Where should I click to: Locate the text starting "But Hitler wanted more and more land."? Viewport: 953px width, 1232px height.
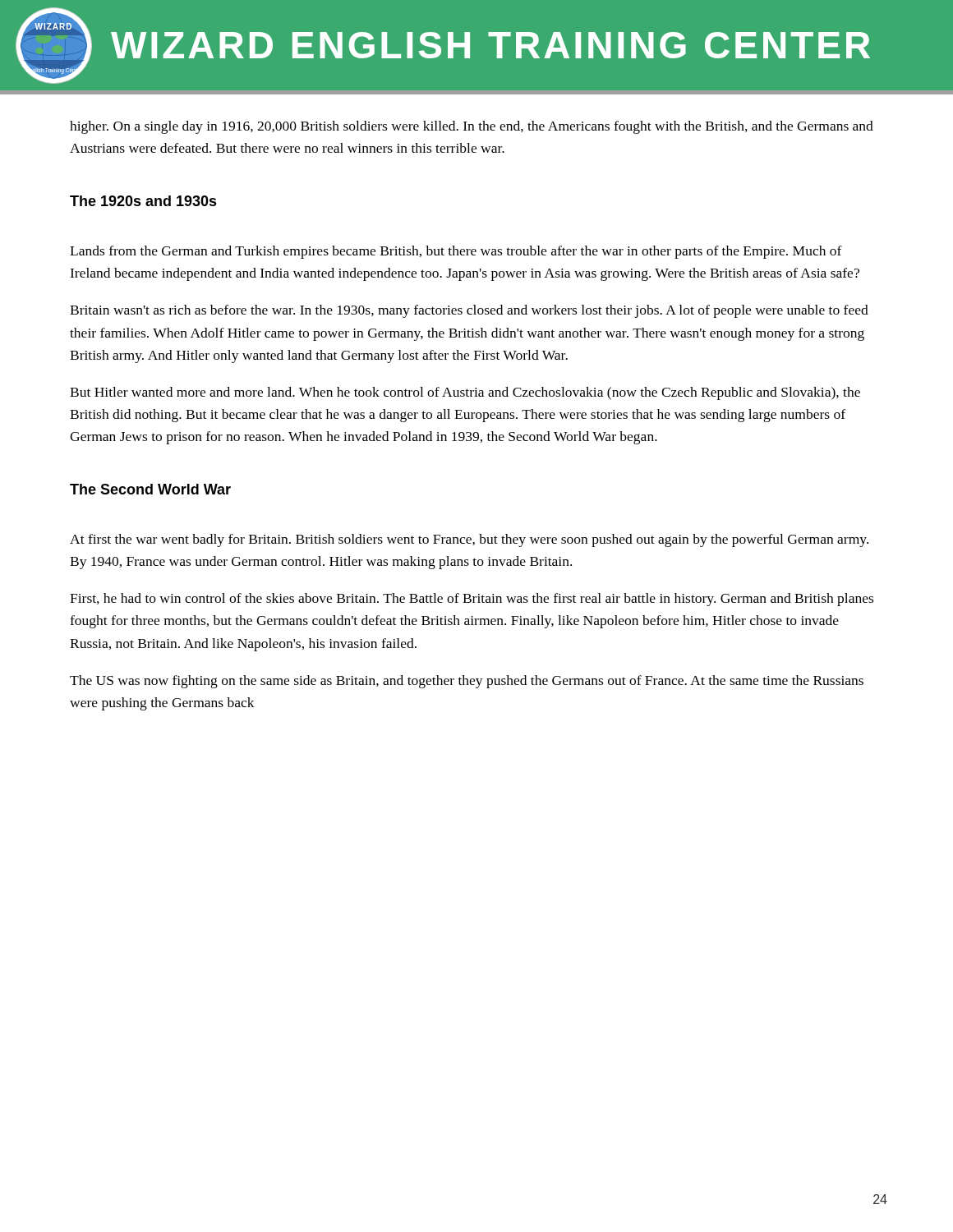[476, 414]
